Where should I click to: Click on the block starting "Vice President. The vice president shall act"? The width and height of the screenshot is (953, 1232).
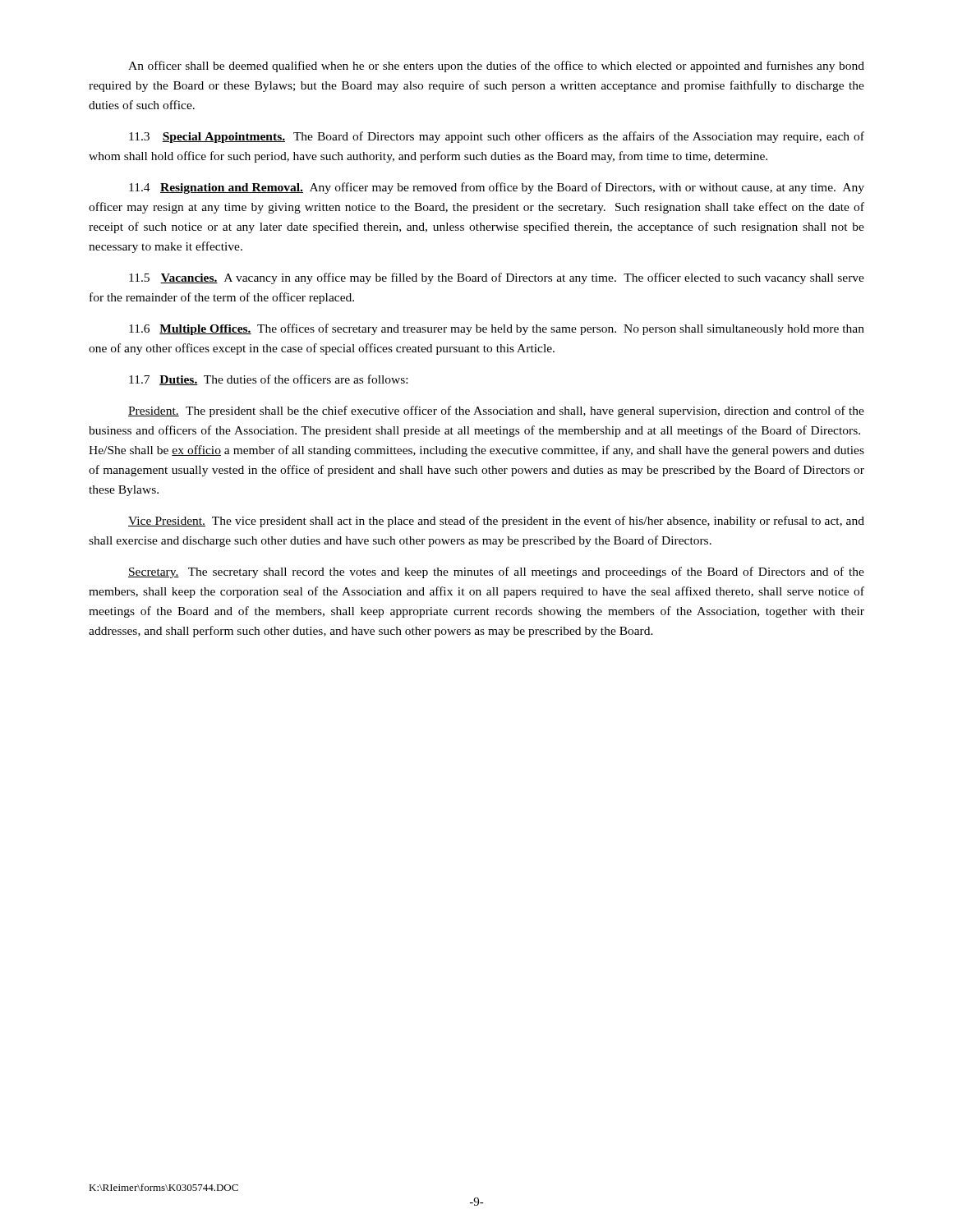[x=476, y=531]
